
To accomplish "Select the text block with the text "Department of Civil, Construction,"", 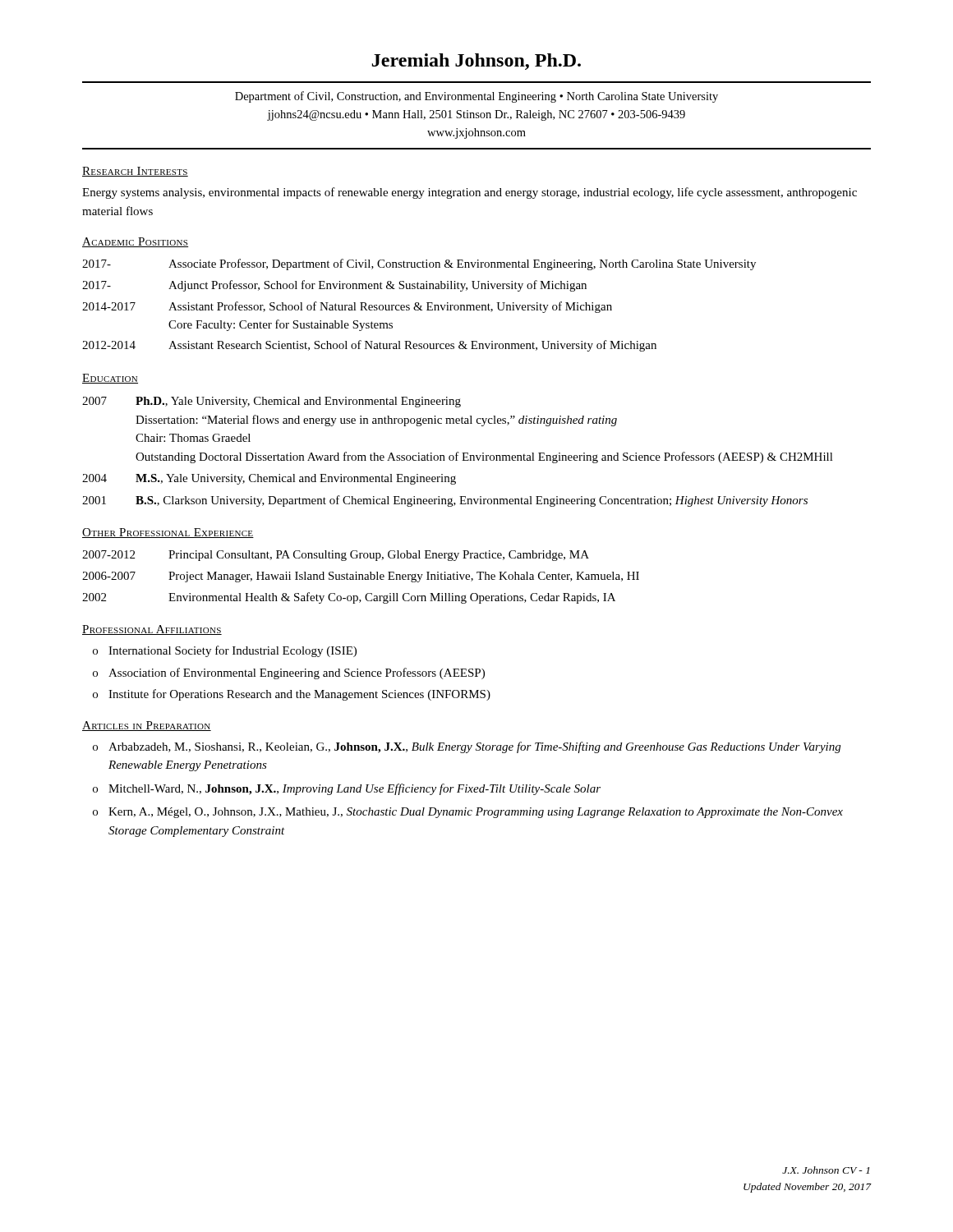I will [476, 114].
